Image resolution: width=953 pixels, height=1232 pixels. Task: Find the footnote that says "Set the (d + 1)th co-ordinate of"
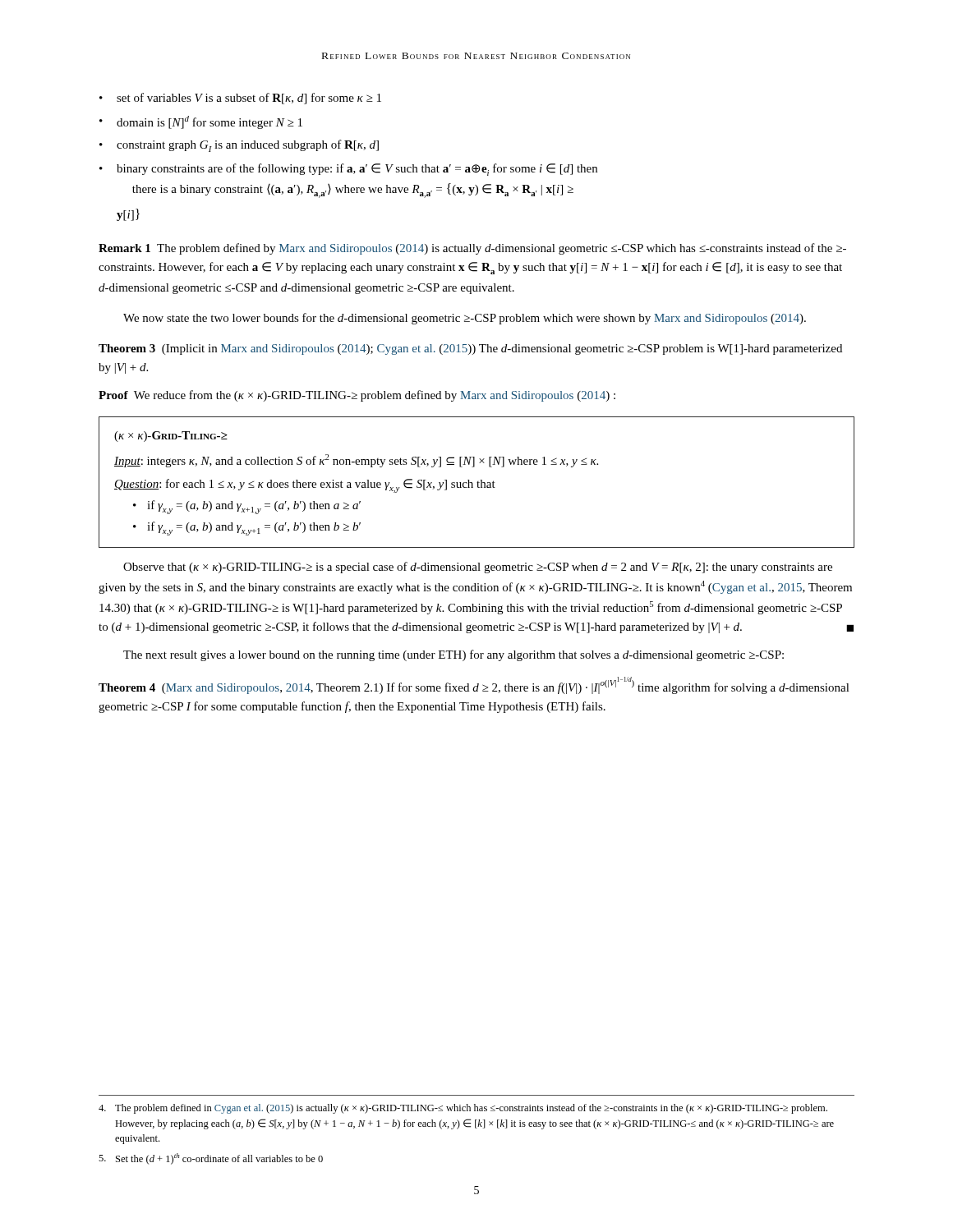click(x=211, y=1159)
